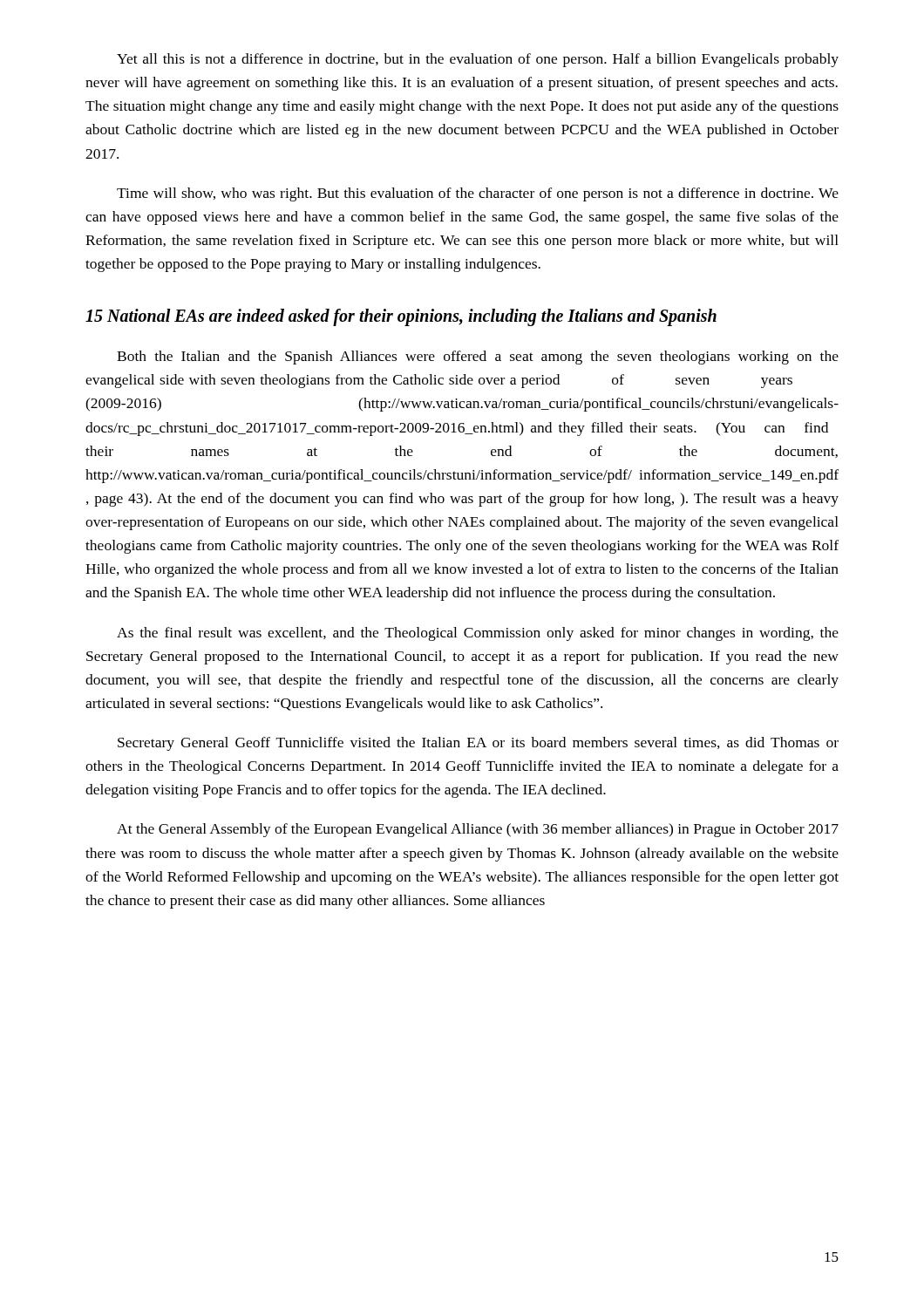Locate the passage starting "15 National EAs are indeed"
Screen dimensions: 1308x924
coord(401,316)
